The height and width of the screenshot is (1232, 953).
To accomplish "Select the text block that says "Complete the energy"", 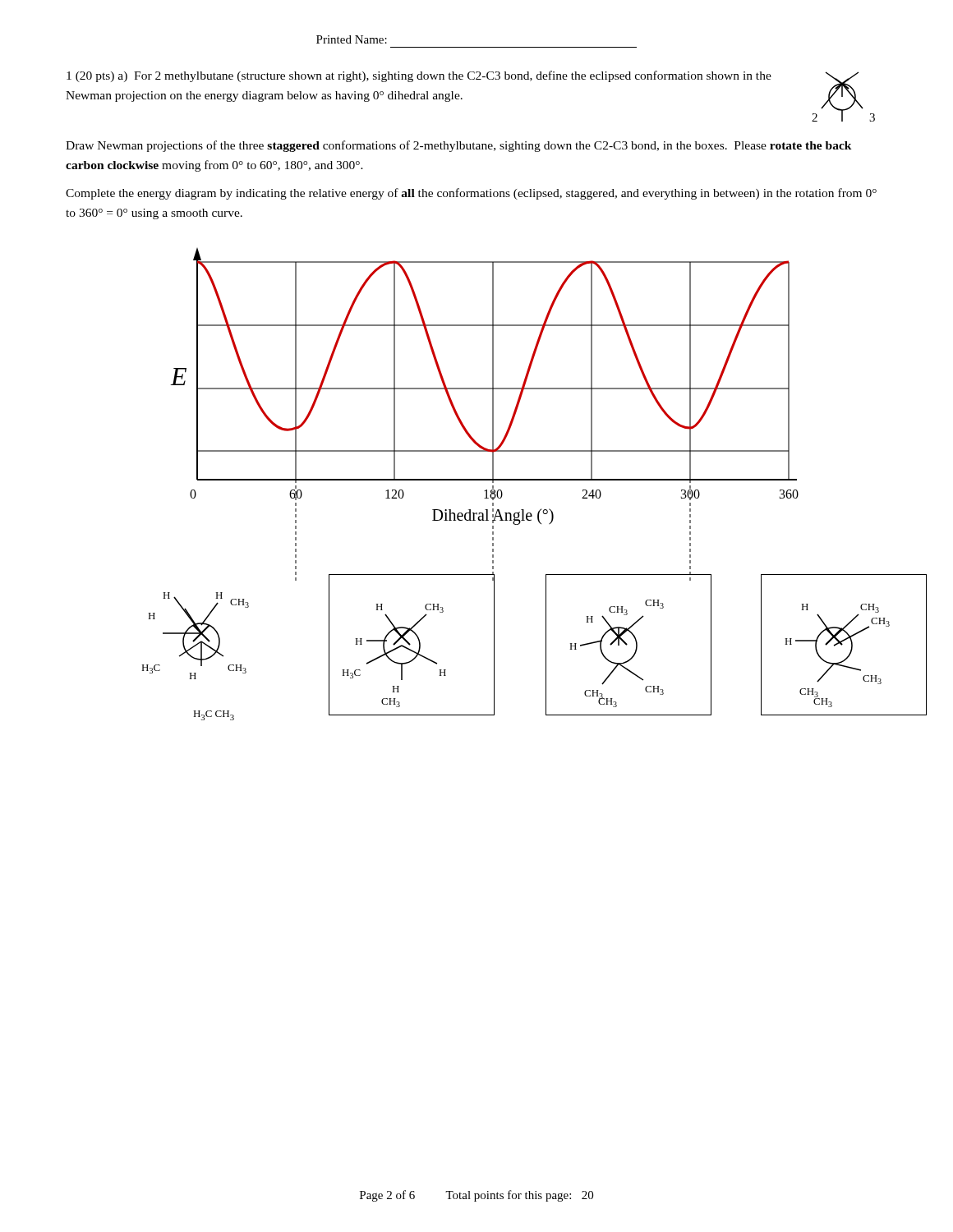I will pos(471,202).
